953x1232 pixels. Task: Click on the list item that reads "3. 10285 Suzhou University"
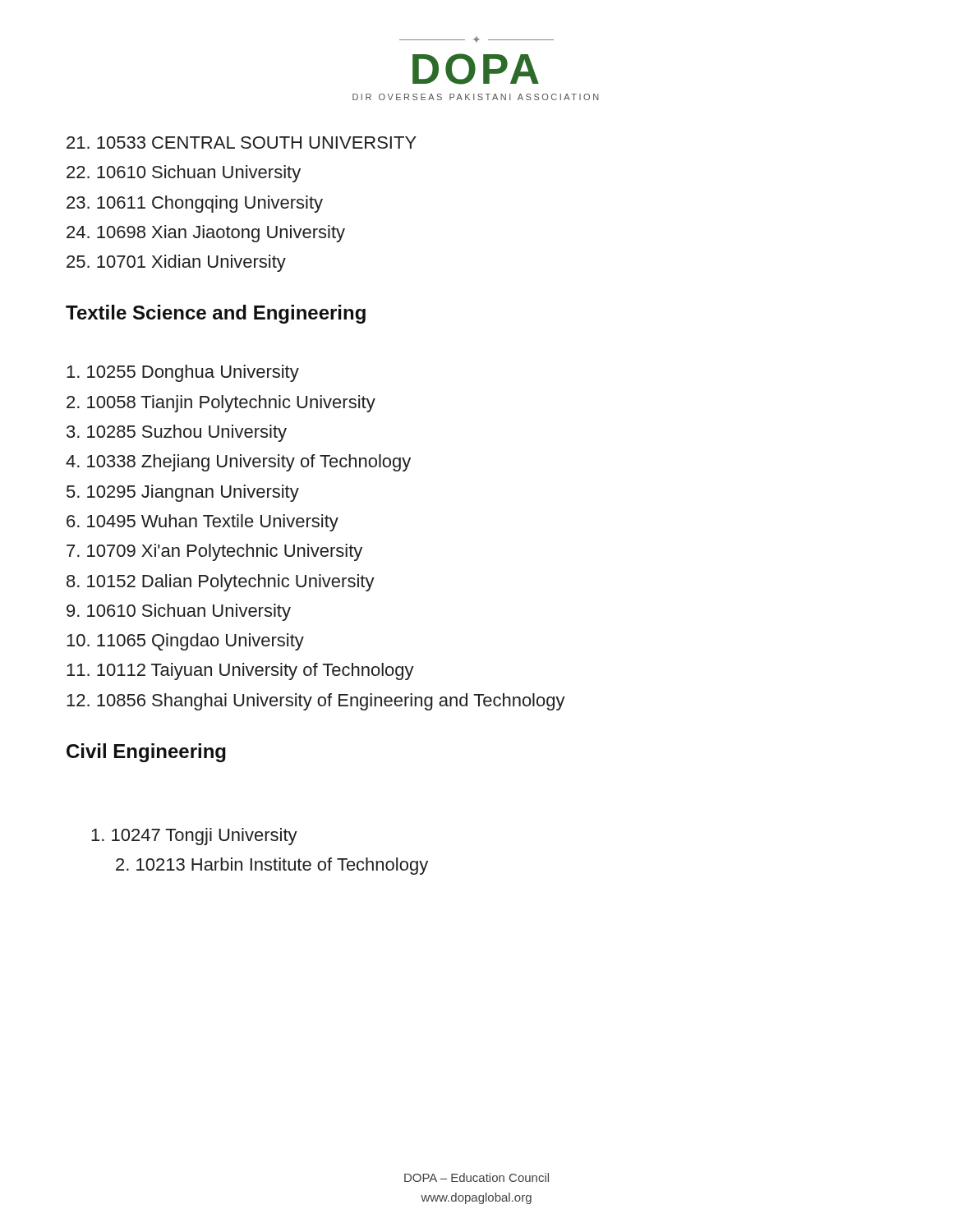click(x=176, y=432)
